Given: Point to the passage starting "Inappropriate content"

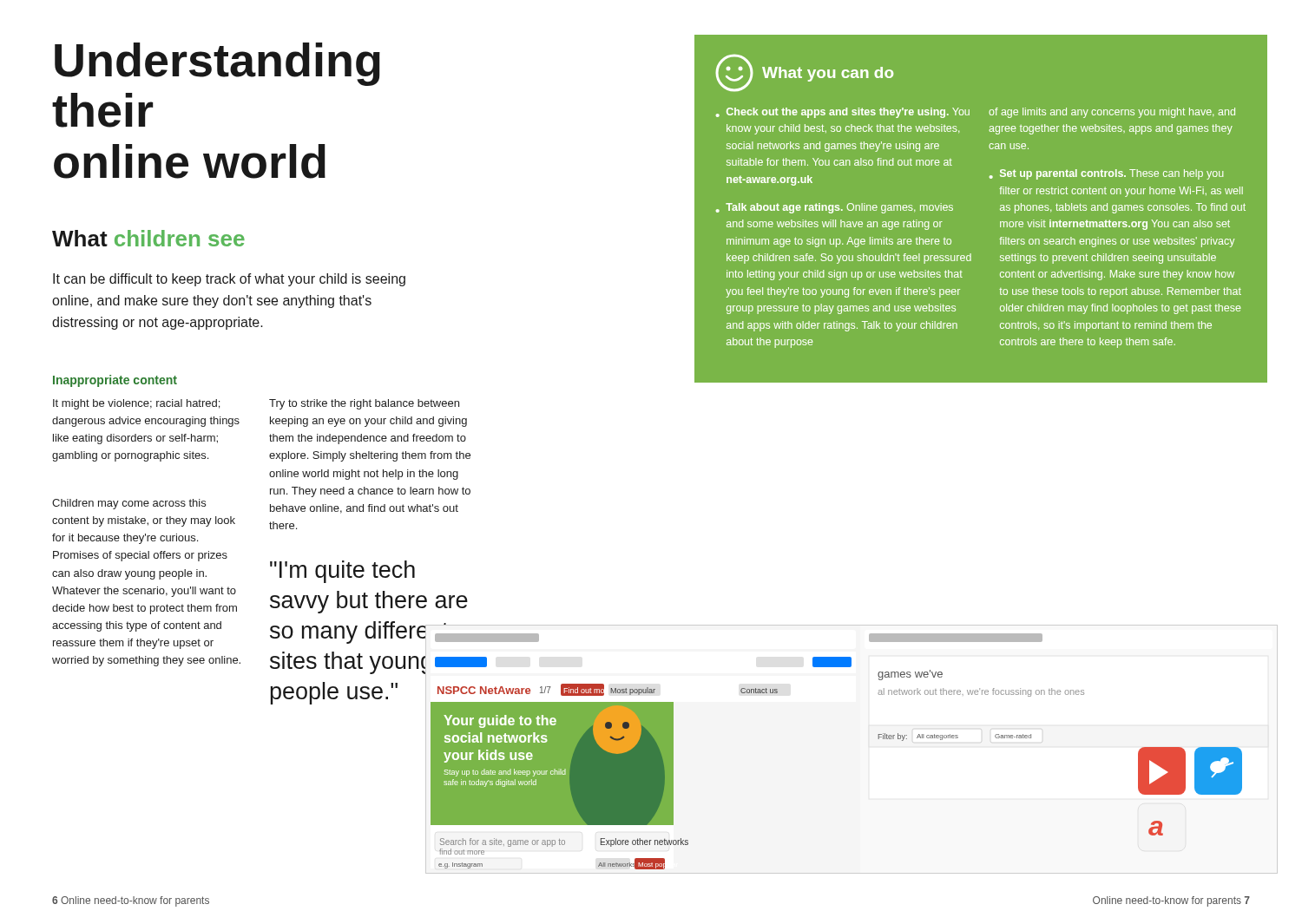Looking at the screenshot, I should click(x=115, y=381).
